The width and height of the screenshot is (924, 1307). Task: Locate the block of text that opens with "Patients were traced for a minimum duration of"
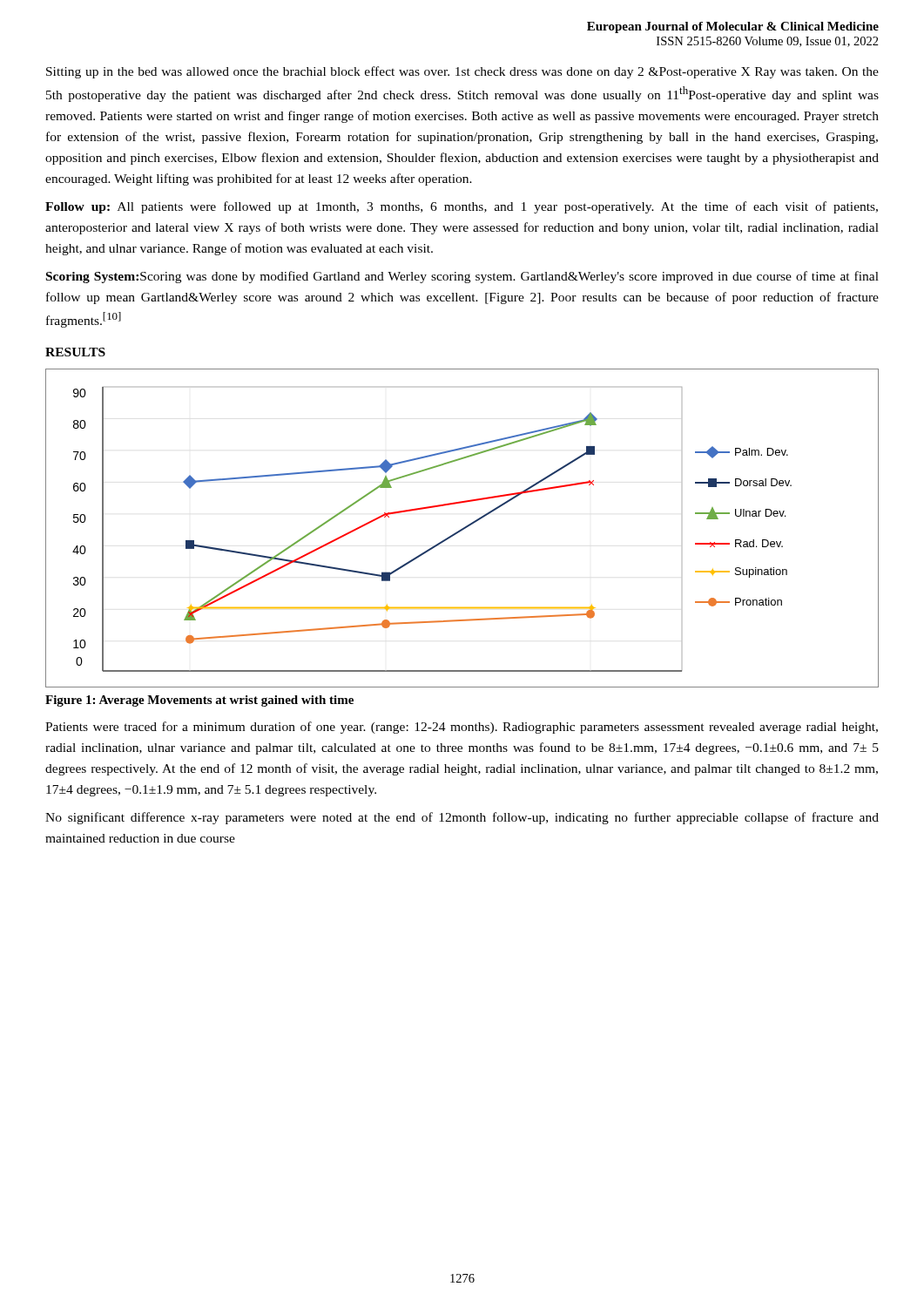coord(462,757)
